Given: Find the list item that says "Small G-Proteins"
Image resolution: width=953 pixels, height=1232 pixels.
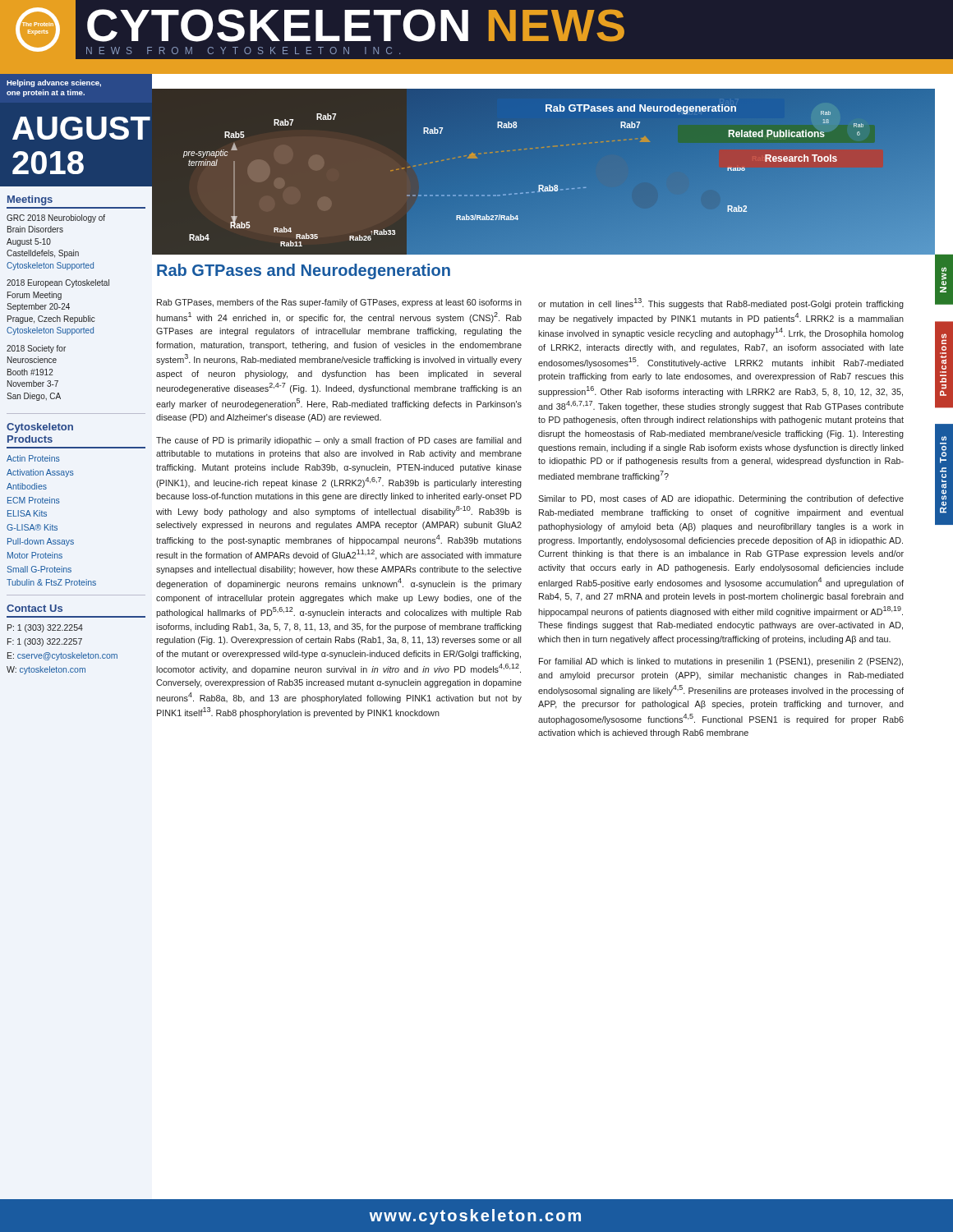Looking at the screenshot, I should tap(39, 569).
